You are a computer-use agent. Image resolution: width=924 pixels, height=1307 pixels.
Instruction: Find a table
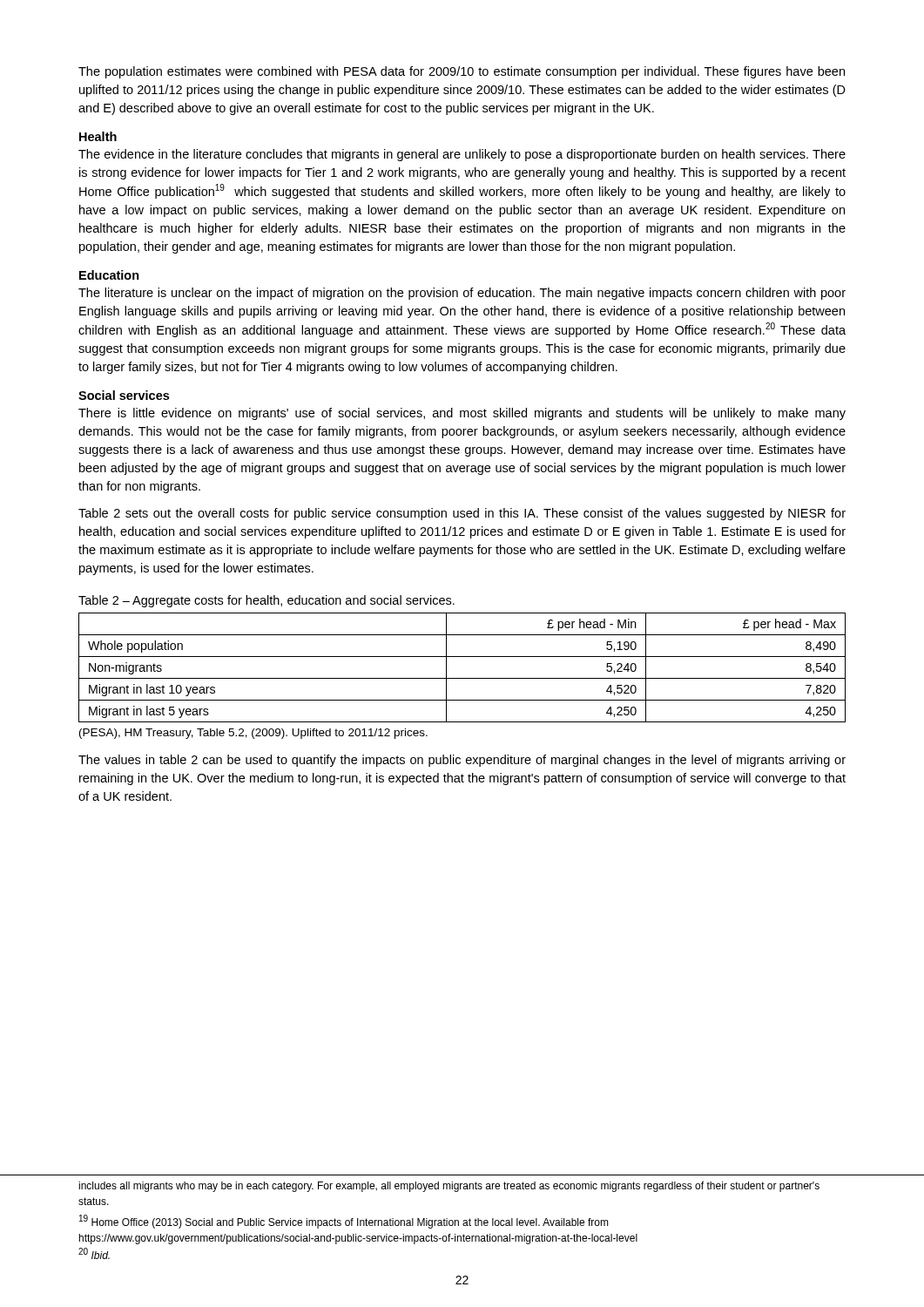click(462, 667)
